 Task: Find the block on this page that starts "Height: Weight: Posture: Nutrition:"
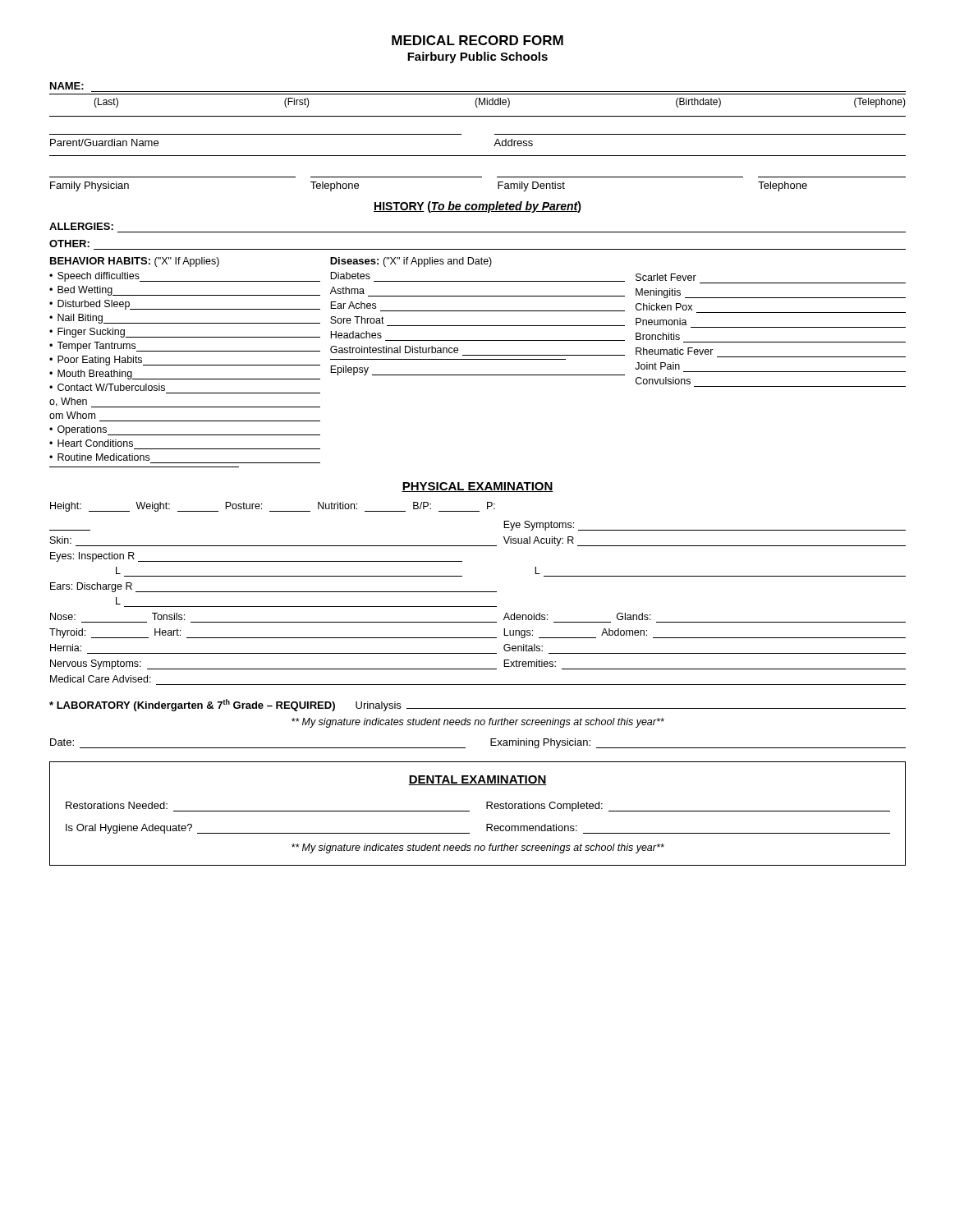pyautogui.click(x=478, y=592)
